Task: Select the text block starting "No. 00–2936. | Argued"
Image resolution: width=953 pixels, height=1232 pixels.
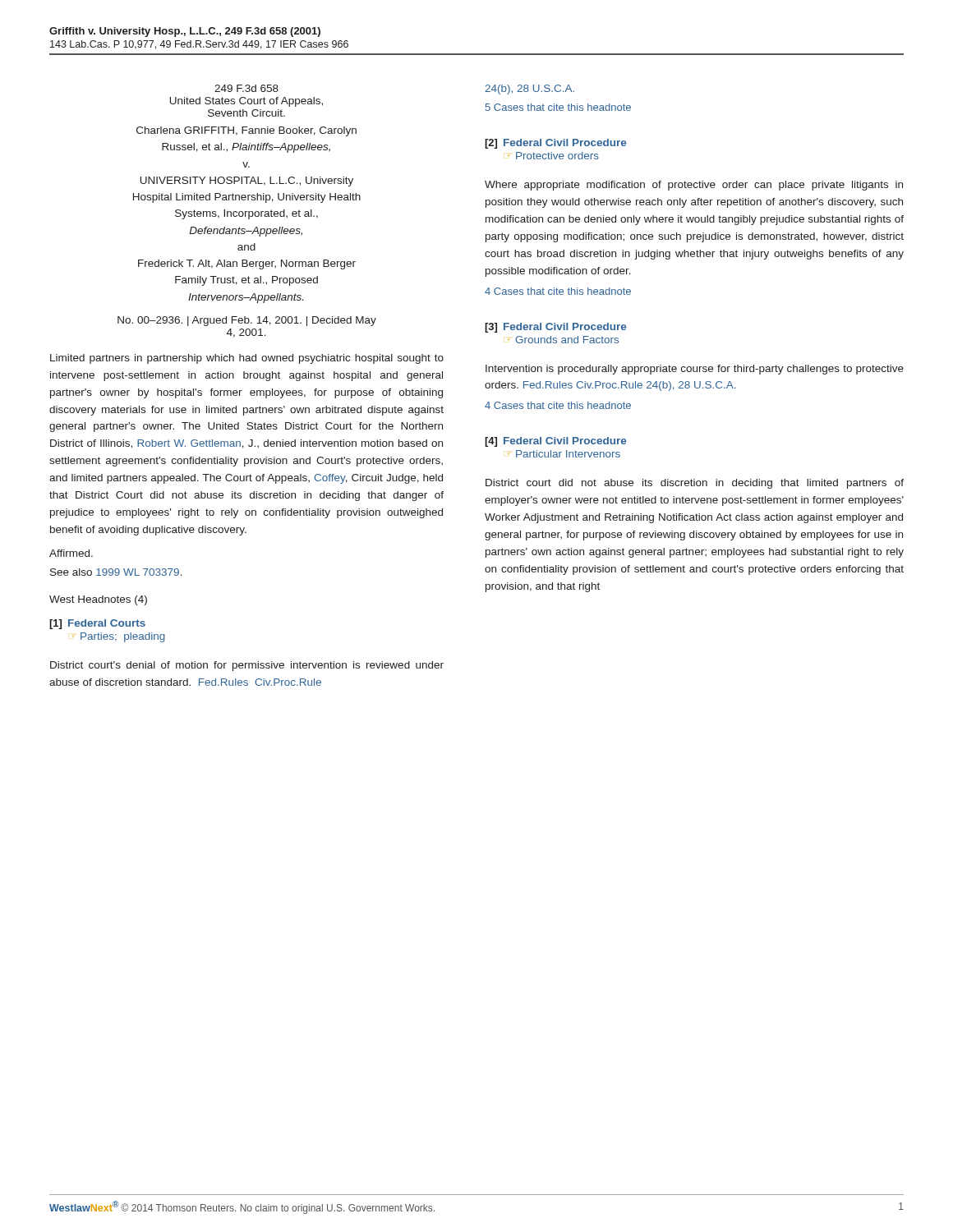Action: [246, 326]
